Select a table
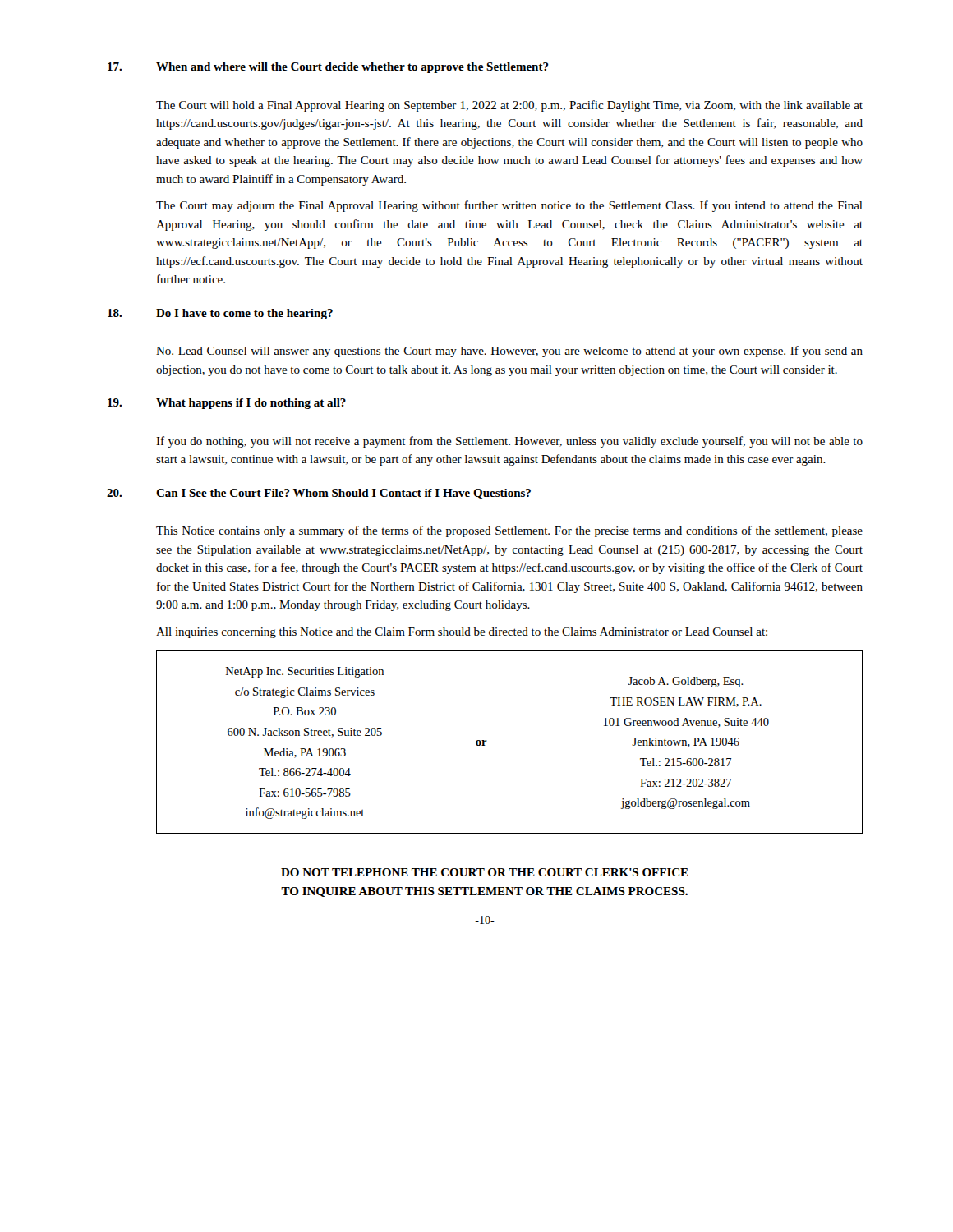 (x=509, y=742)
